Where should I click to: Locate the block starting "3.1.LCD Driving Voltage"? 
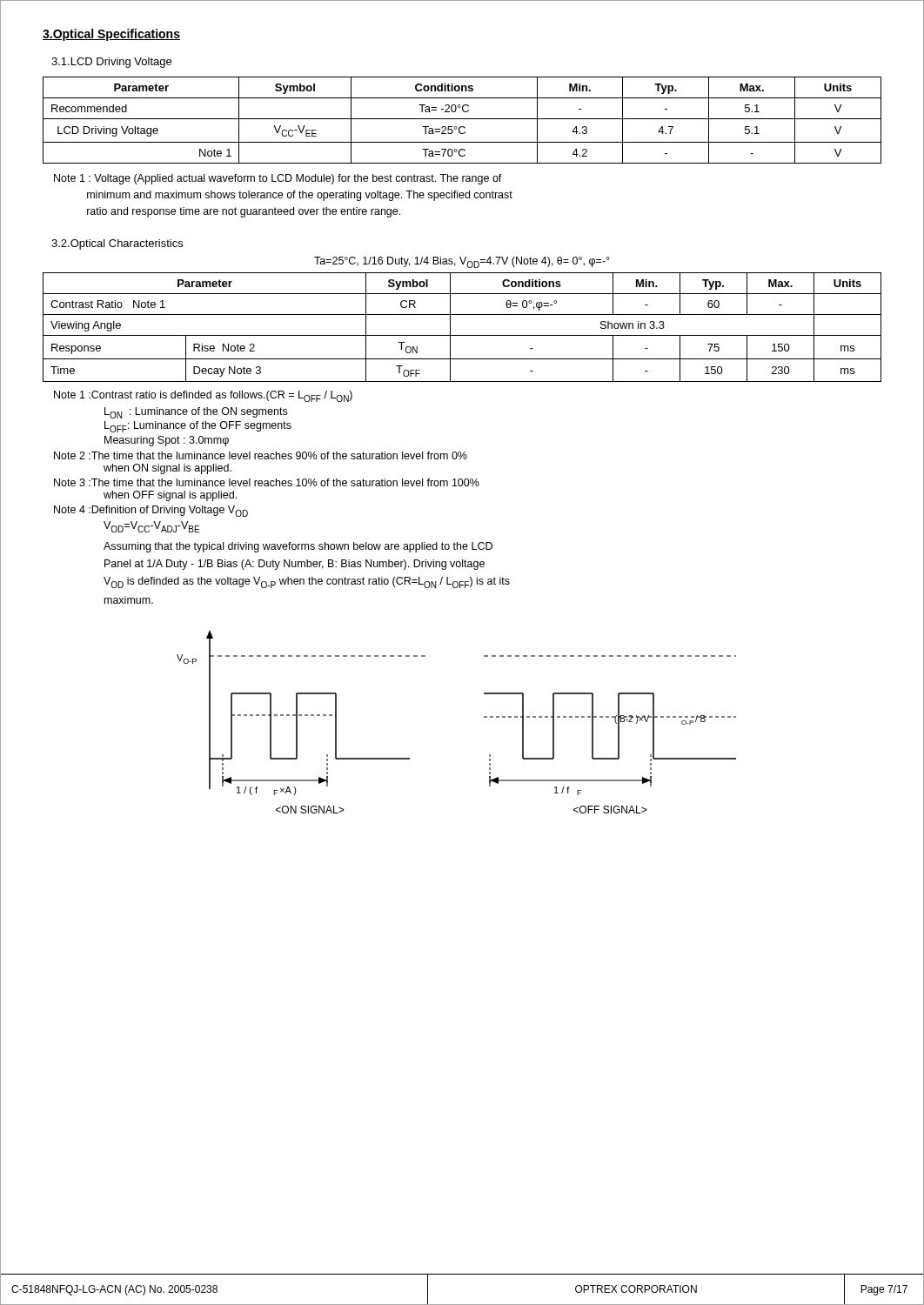pos(112,61)
